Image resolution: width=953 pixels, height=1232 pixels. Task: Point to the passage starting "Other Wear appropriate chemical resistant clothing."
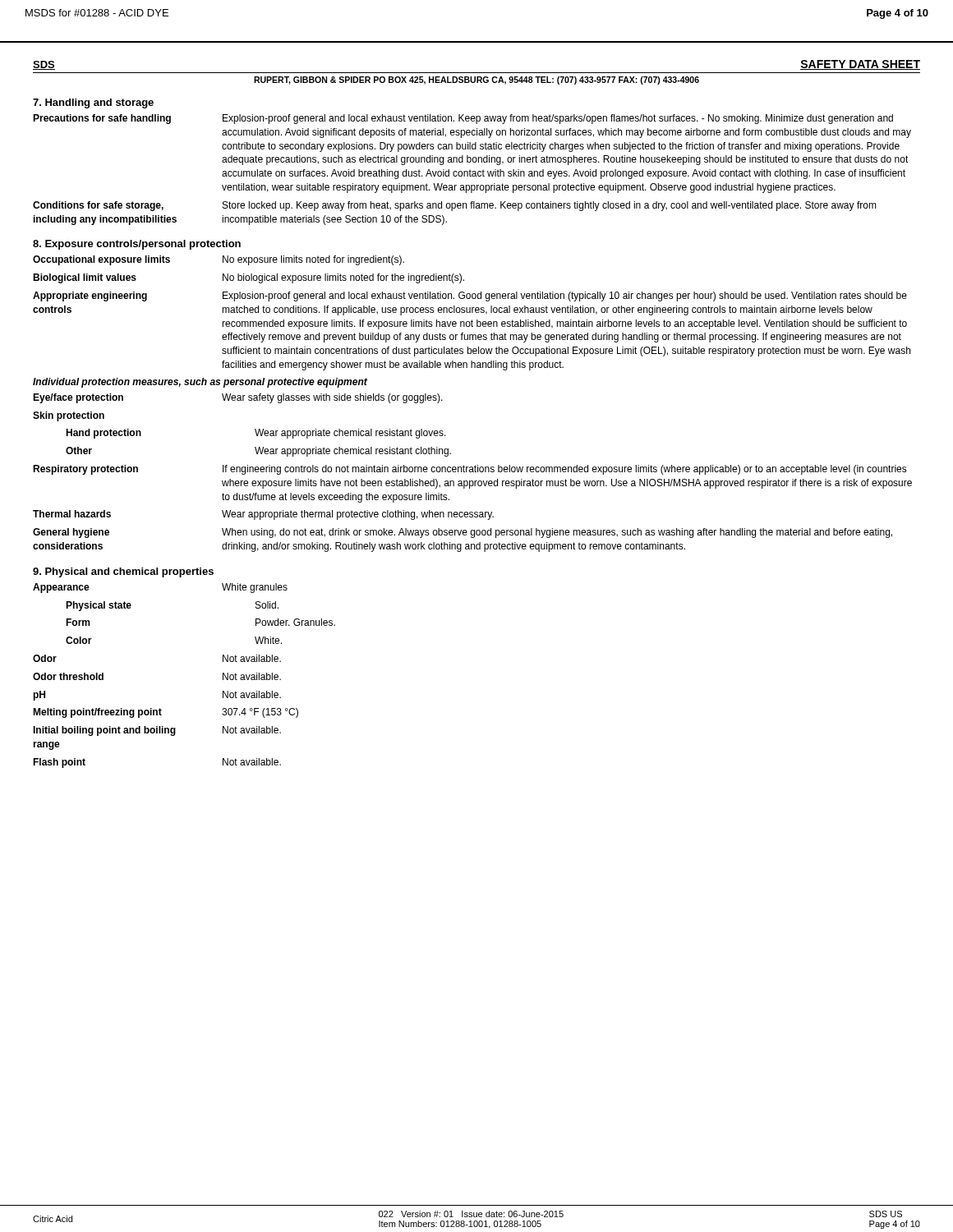pos(258,452)
